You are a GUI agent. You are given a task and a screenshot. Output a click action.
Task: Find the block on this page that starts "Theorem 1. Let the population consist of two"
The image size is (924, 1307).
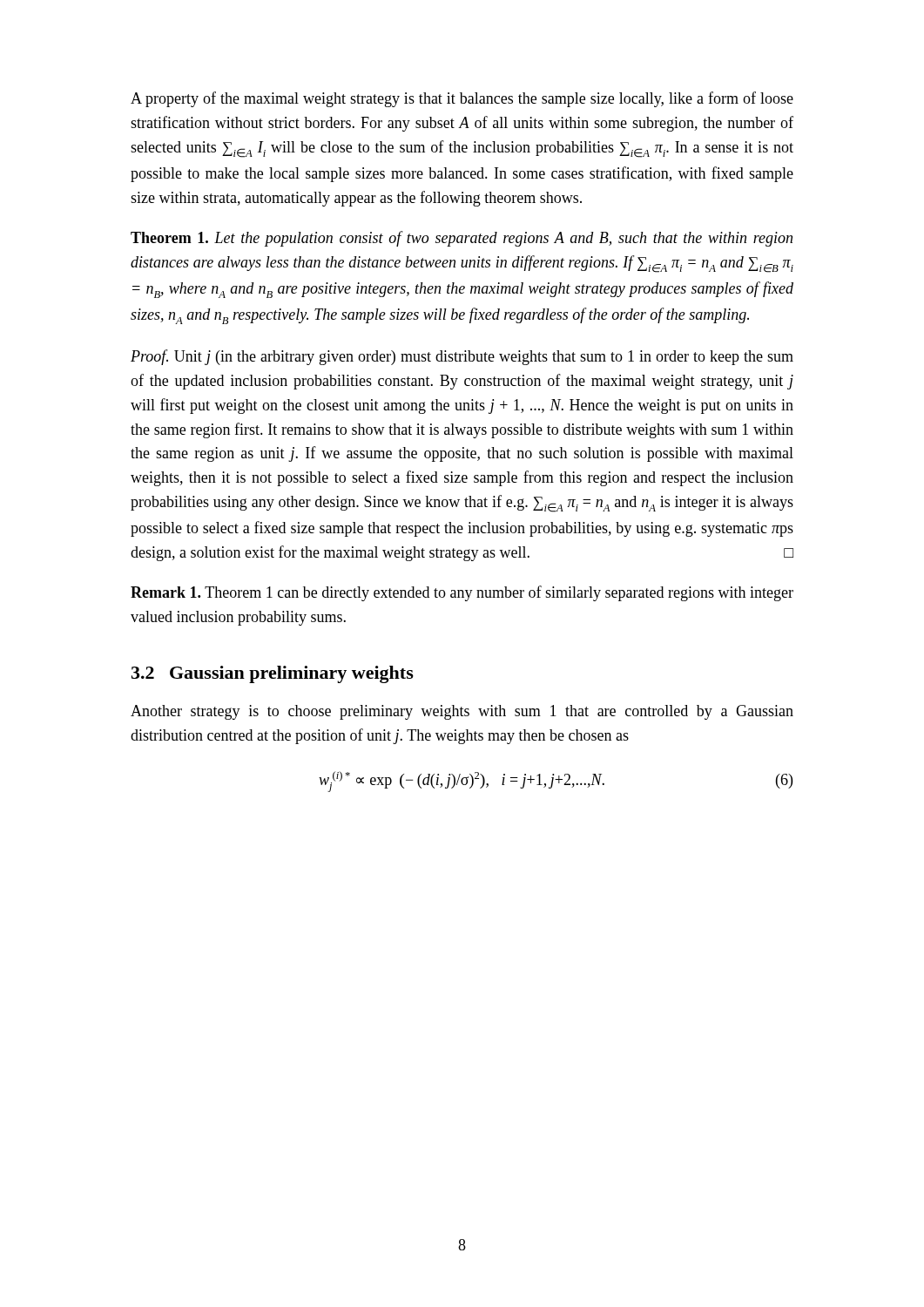[462, 278]
